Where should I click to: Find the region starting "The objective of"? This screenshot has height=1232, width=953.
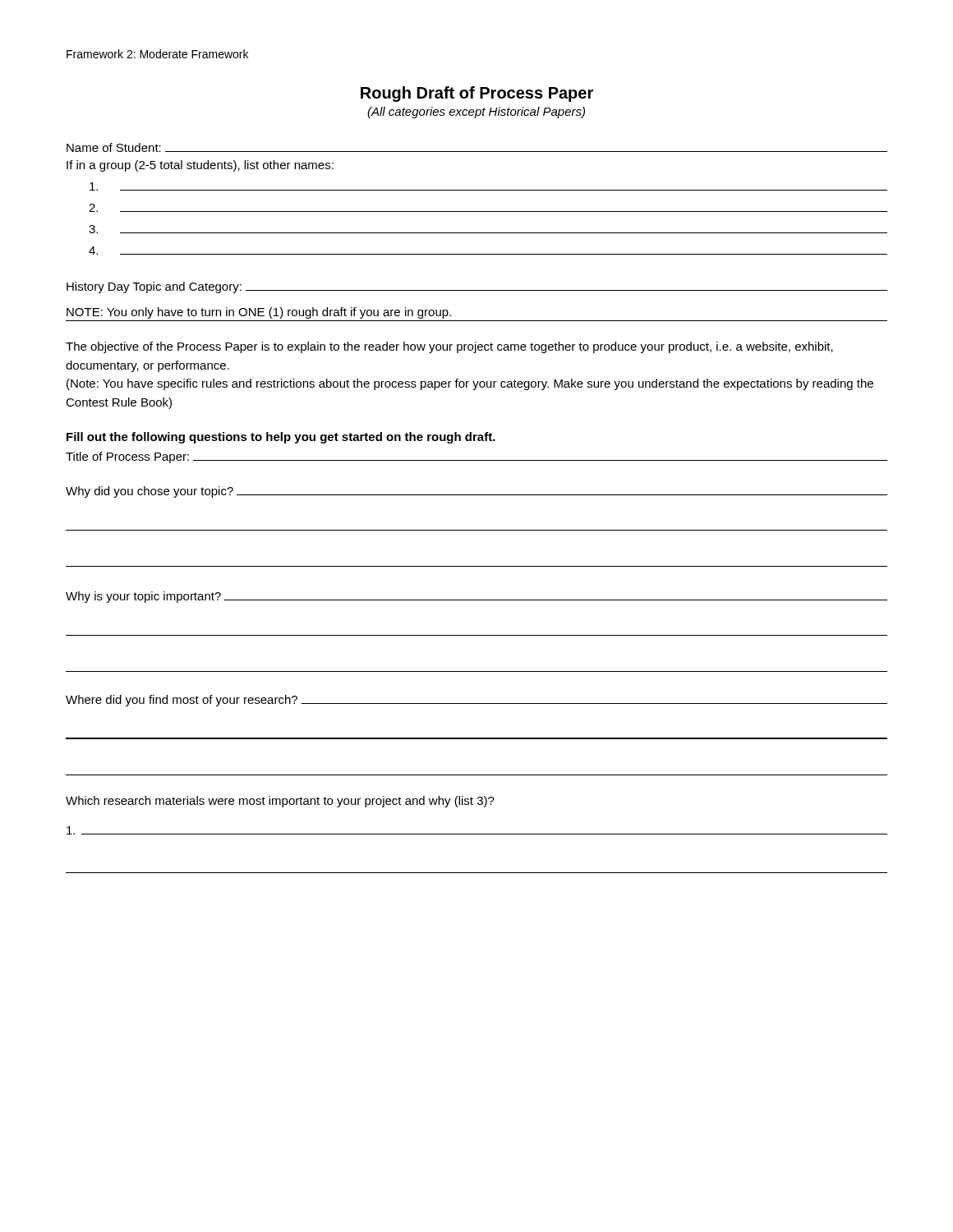point(470,374)
